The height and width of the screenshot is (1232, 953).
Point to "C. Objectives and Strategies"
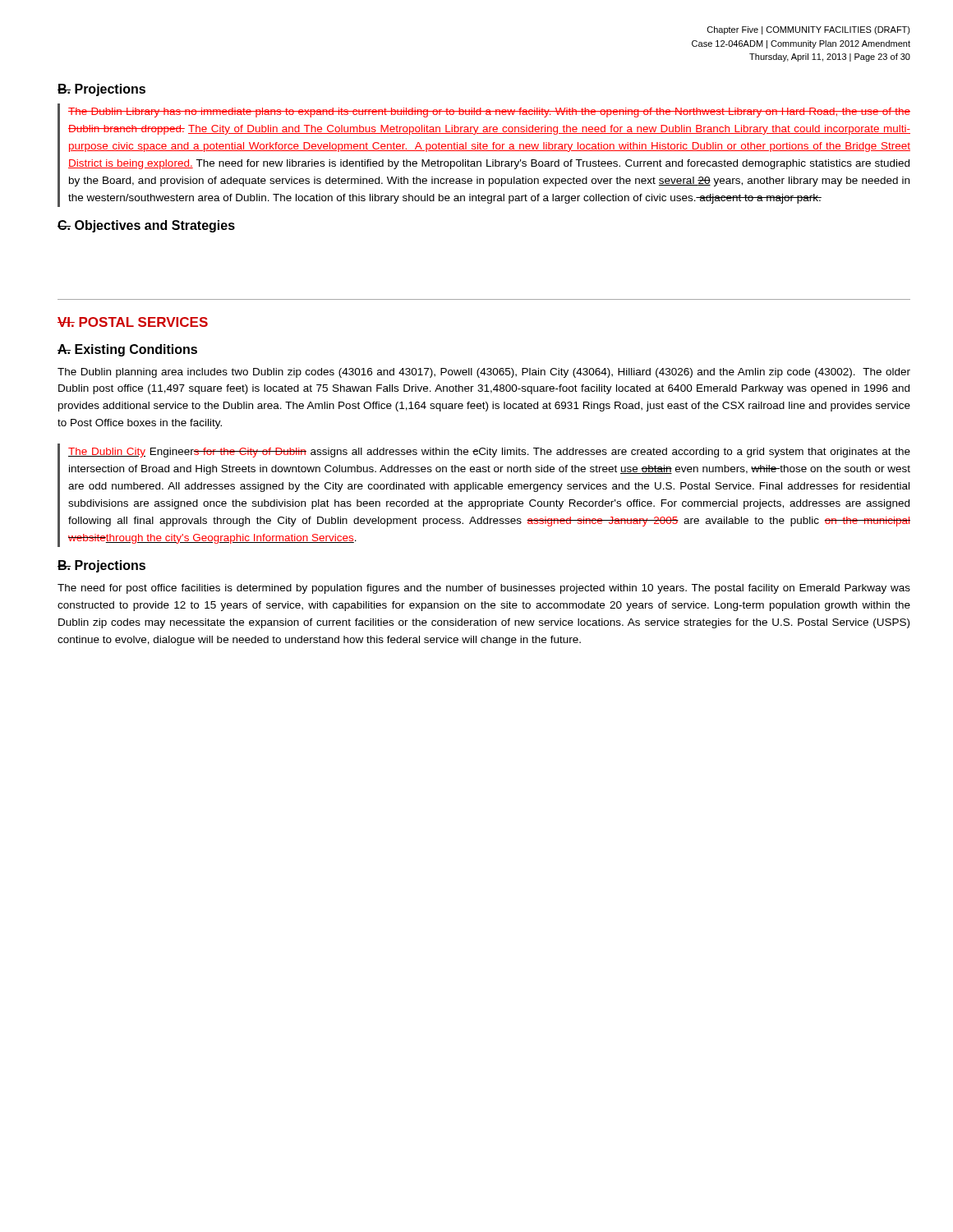146,225
